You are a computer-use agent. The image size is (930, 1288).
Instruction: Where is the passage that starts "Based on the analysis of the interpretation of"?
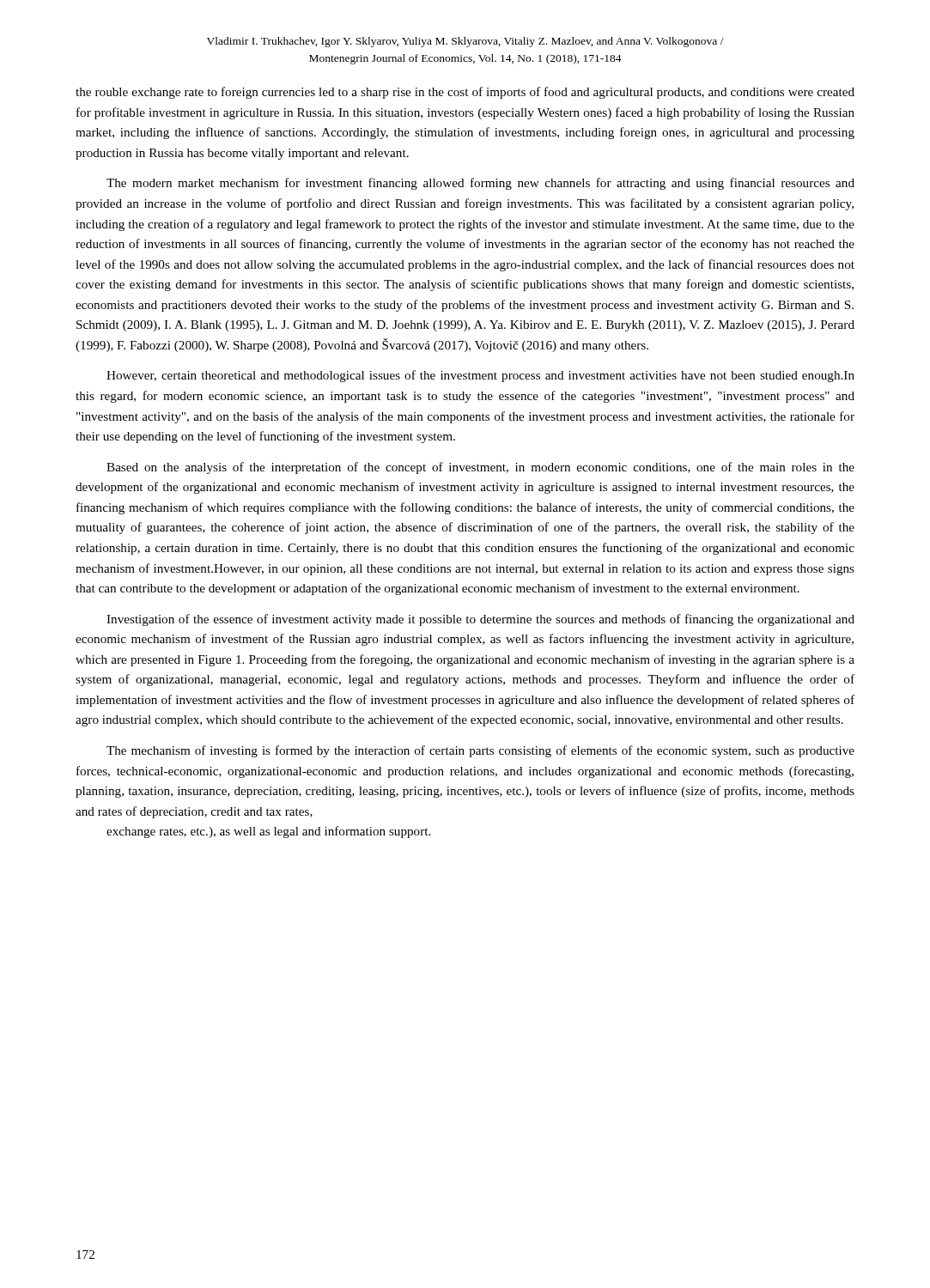pos(465,527)
